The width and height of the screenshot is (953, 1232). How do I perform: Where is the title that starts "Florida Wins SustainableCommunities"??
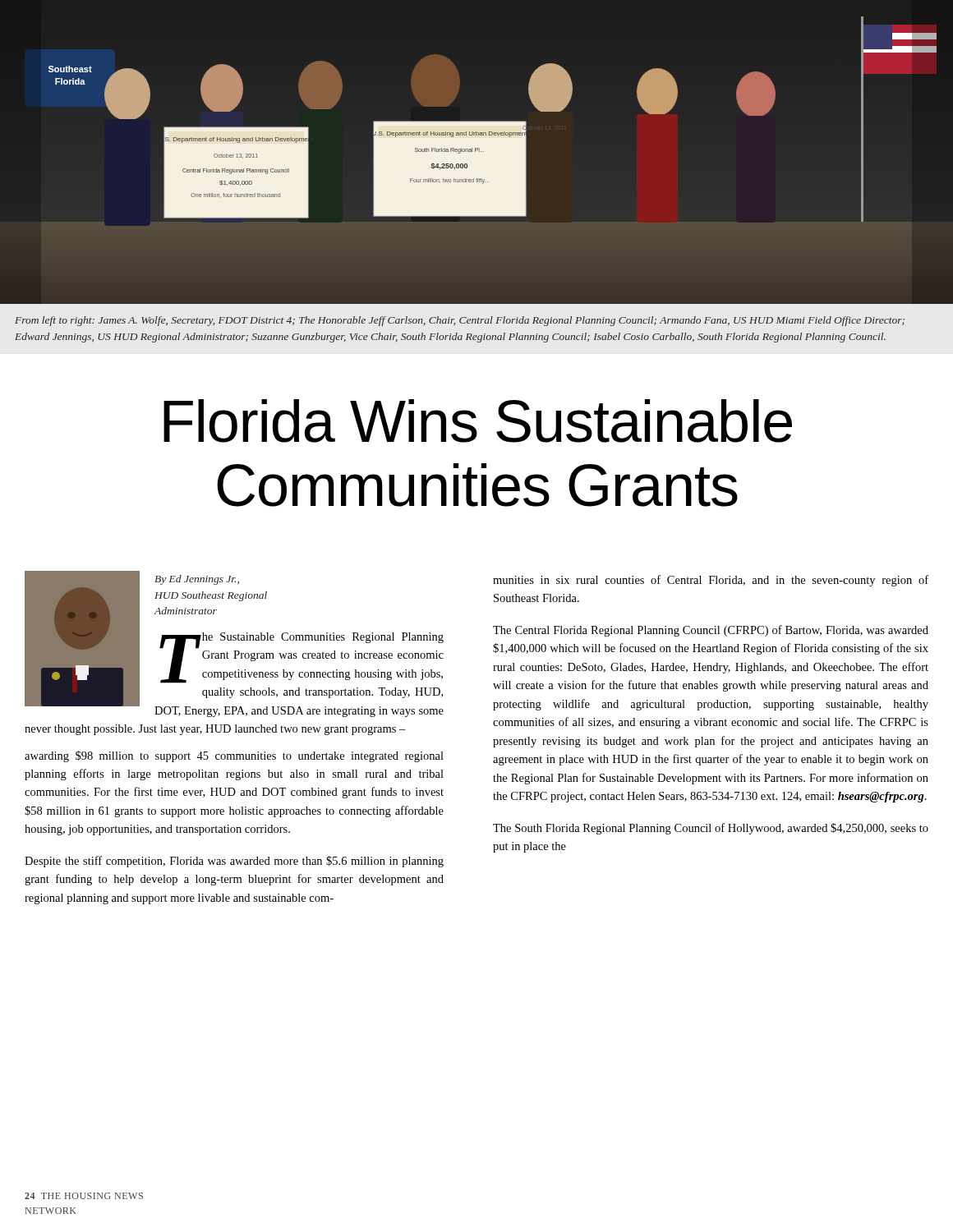coord(476,454)
